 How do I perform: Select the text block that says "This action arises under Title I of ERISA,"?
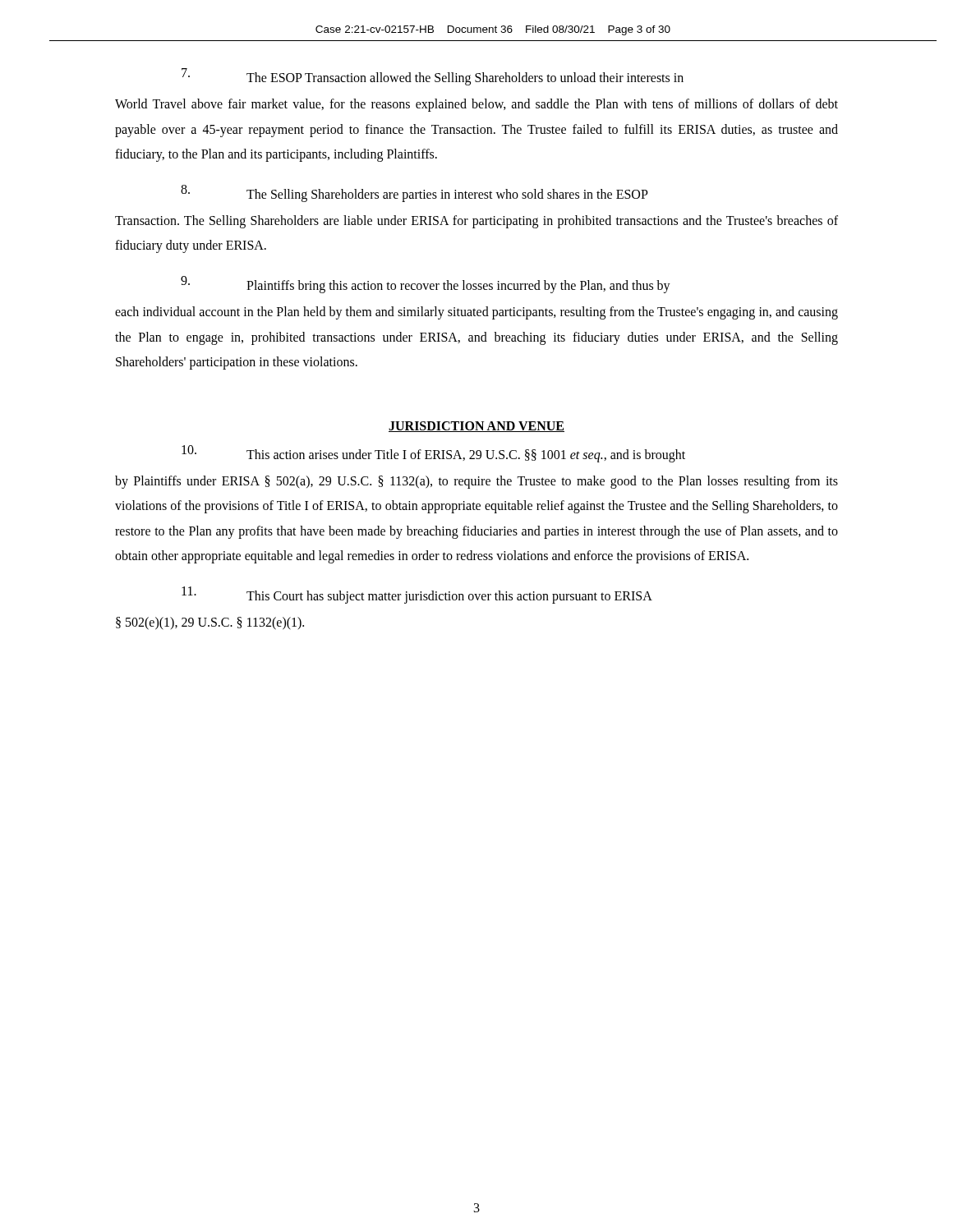[x=476, y=506]
